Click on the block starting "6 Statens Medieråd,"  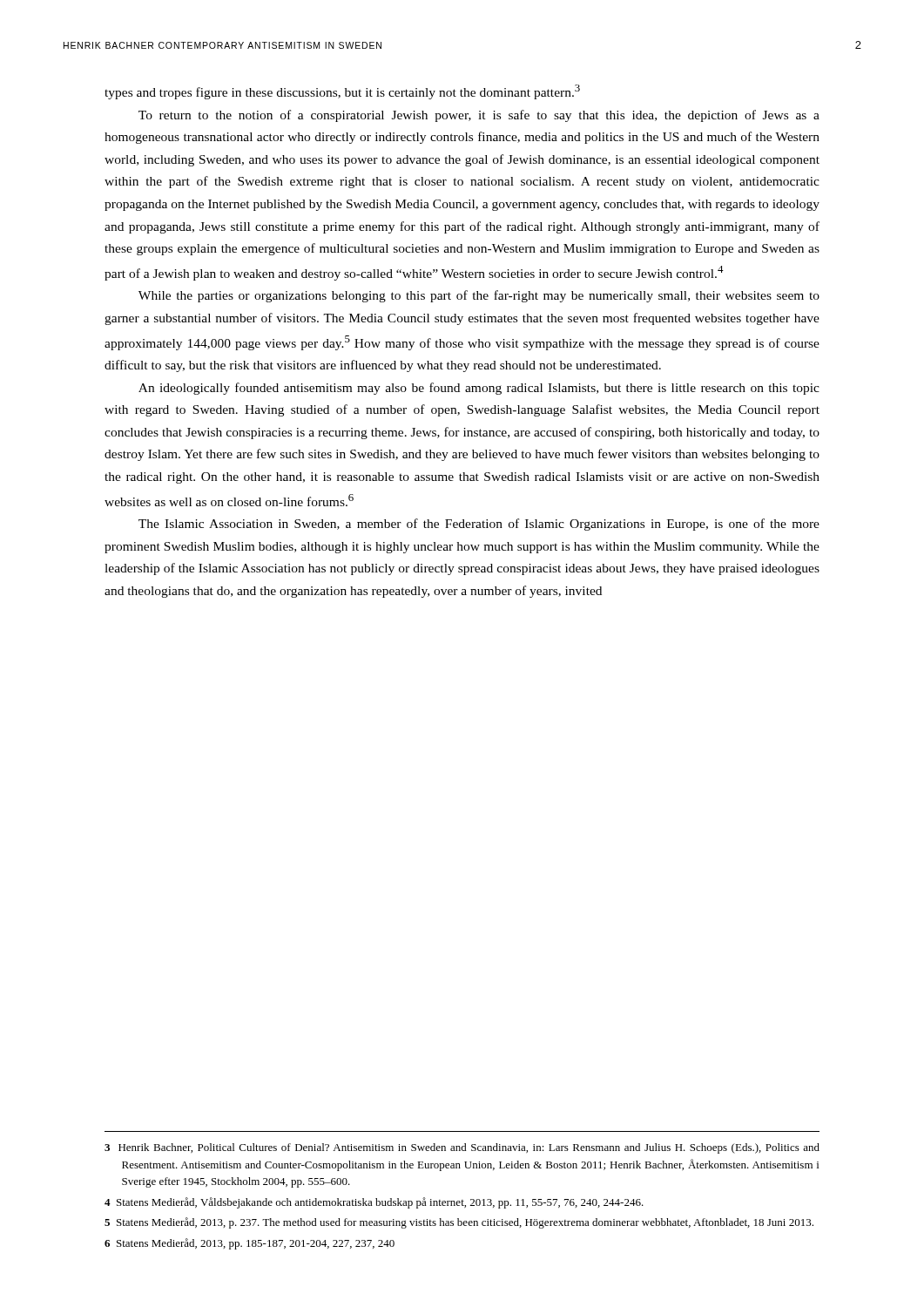coord(250,1243)
